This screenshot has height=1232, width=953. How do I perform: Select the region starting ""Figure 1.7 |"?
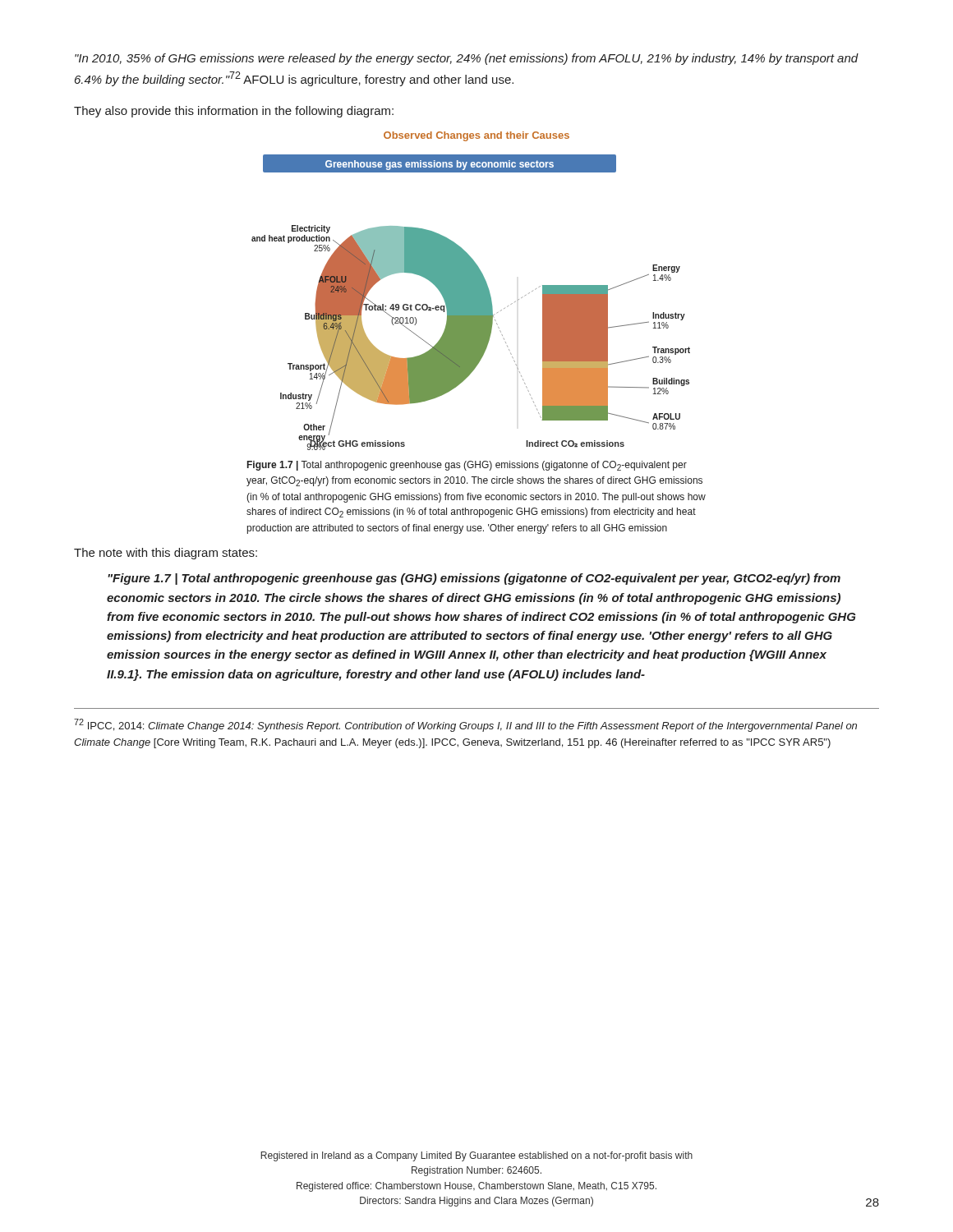(x=481, y=626)
